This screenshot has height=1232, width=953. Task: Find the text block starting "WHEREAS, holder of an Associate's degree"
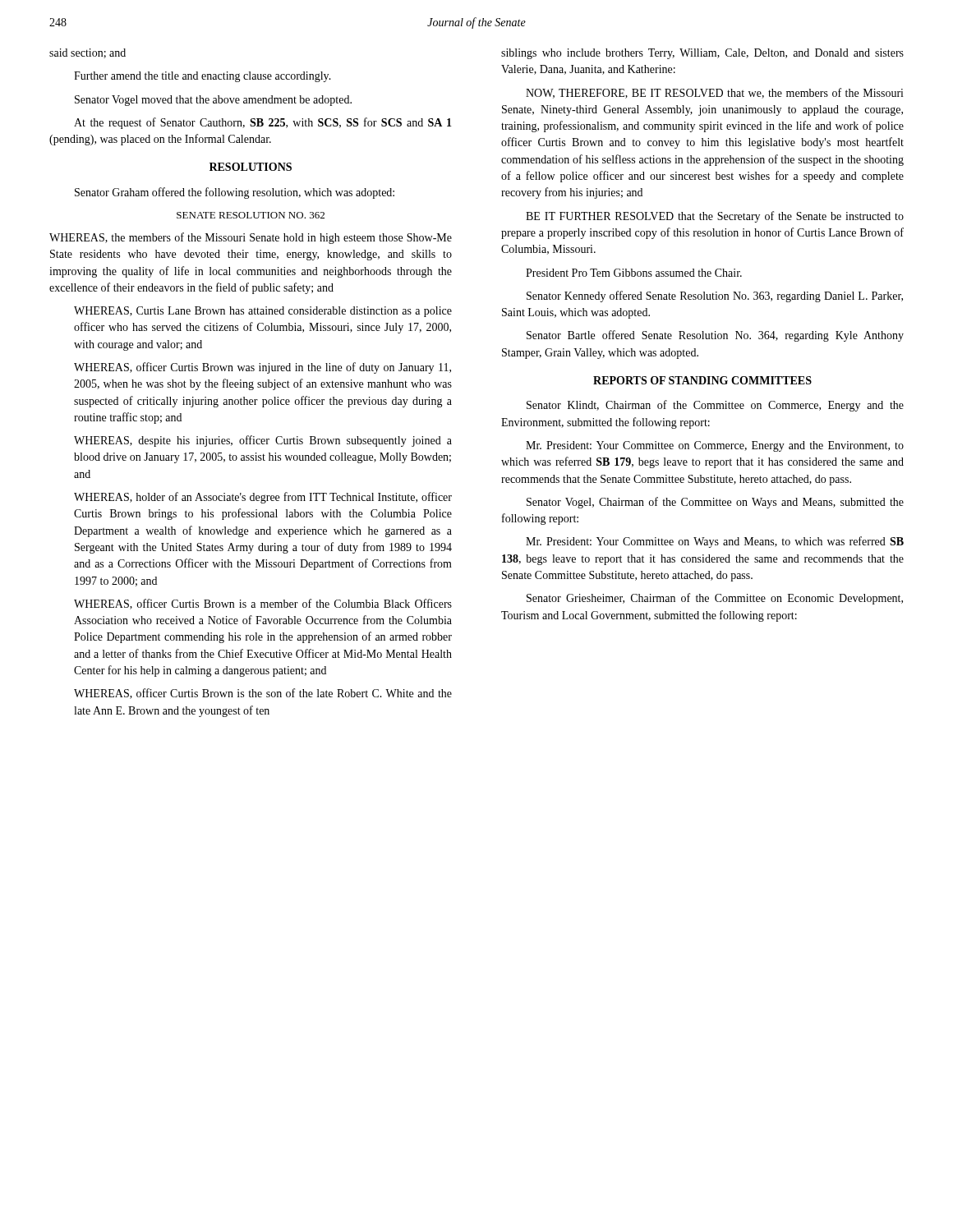[251, 540]
